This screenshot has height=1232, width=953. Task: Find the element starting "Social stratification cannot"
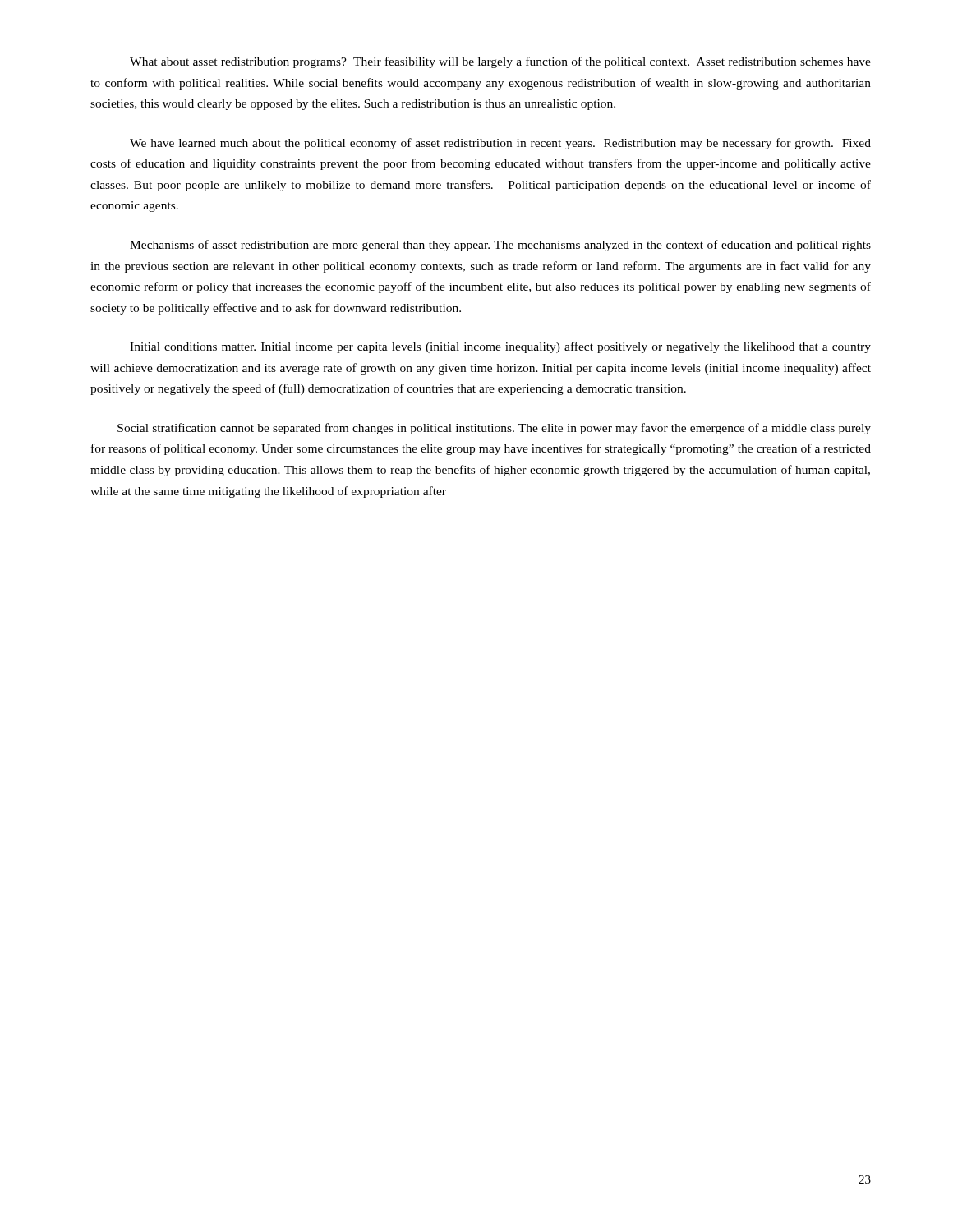[481, 459]
